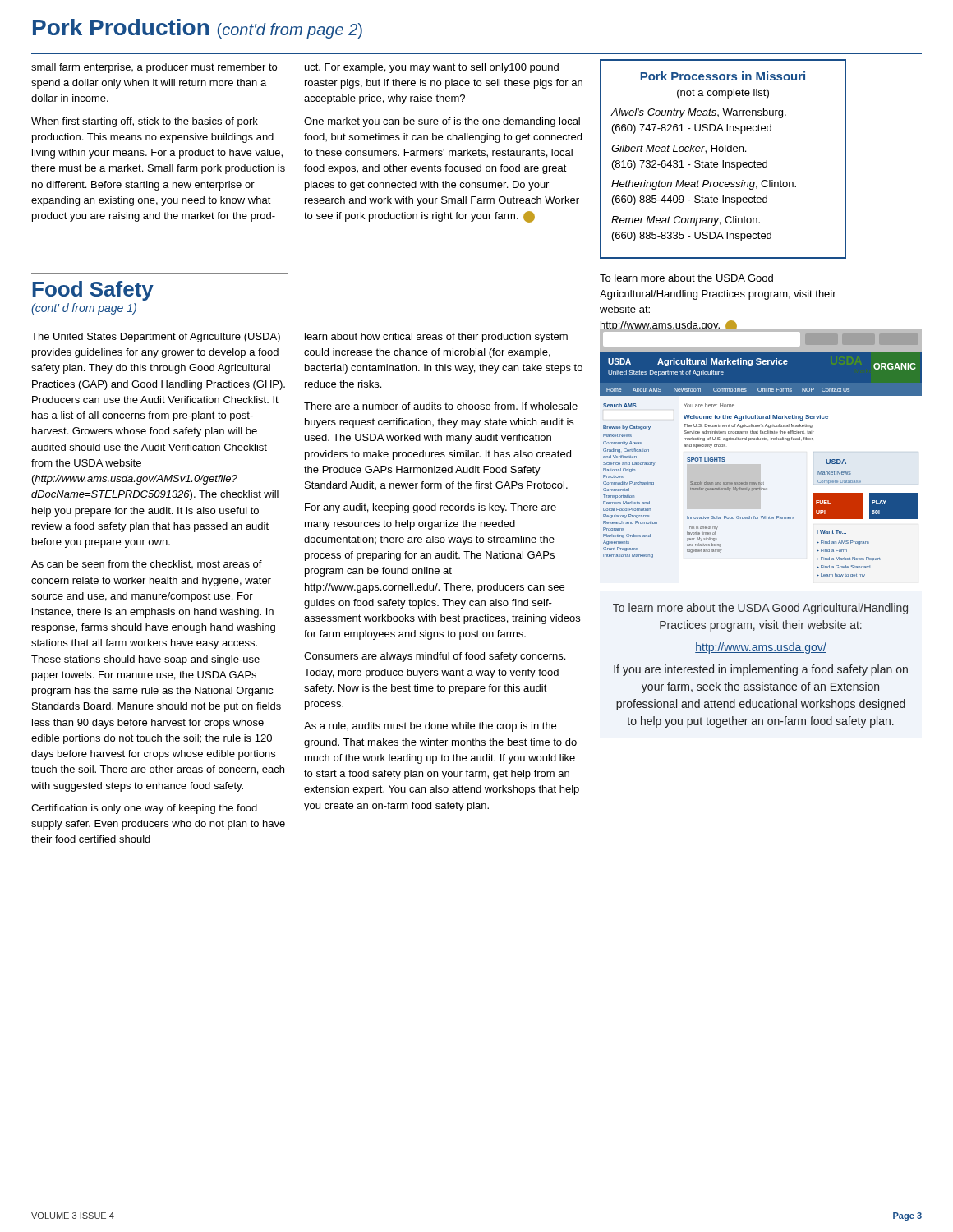Locate the block of text that opens with "The United States Department of Agriculture (USDA)"
This screenshot has width=953, height=1232.
click(x=159, y=588)
